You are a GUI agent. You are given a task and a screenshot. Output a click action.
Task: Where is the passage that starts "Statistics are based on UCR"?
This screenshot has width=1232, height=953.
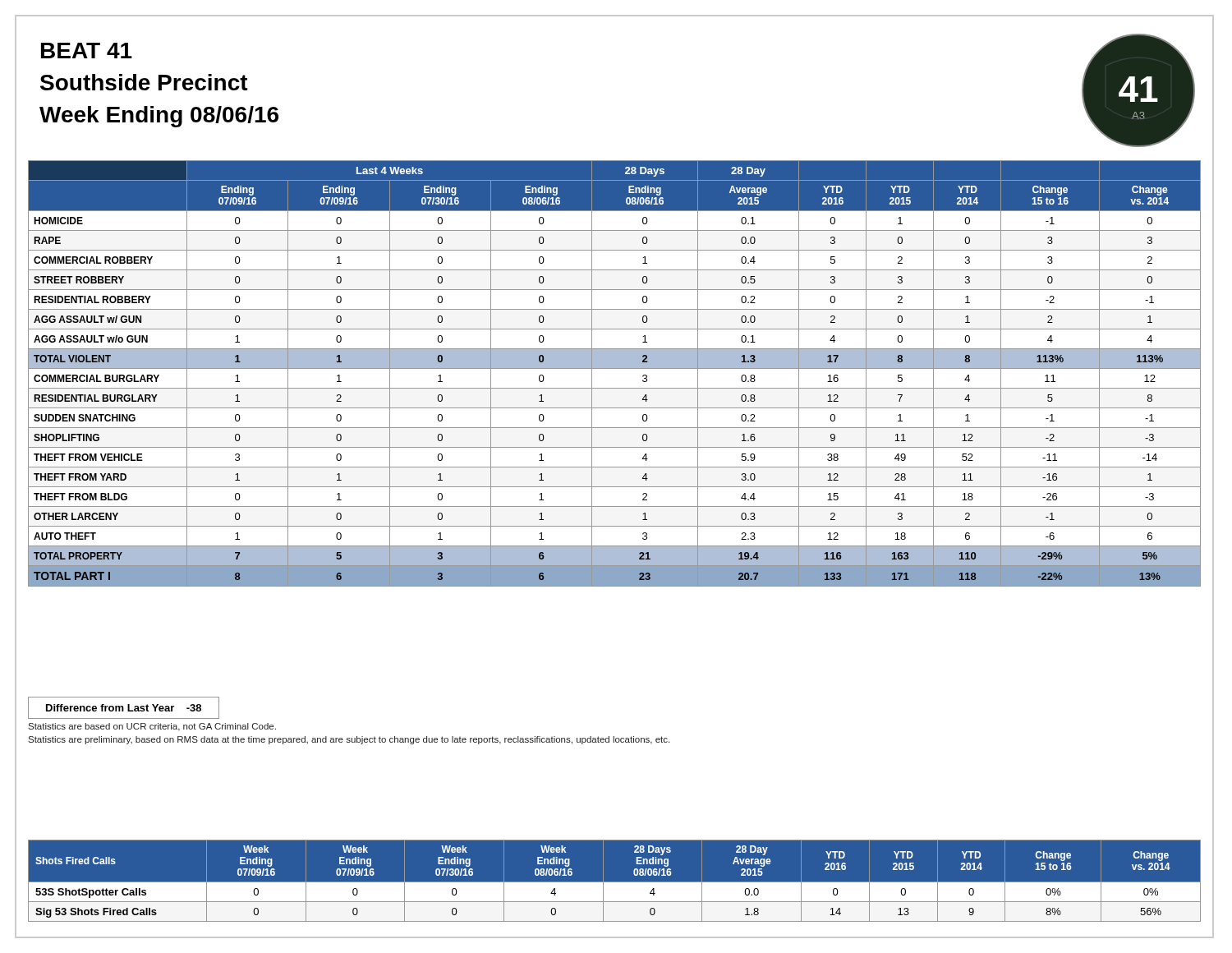[x=152, y=726]
